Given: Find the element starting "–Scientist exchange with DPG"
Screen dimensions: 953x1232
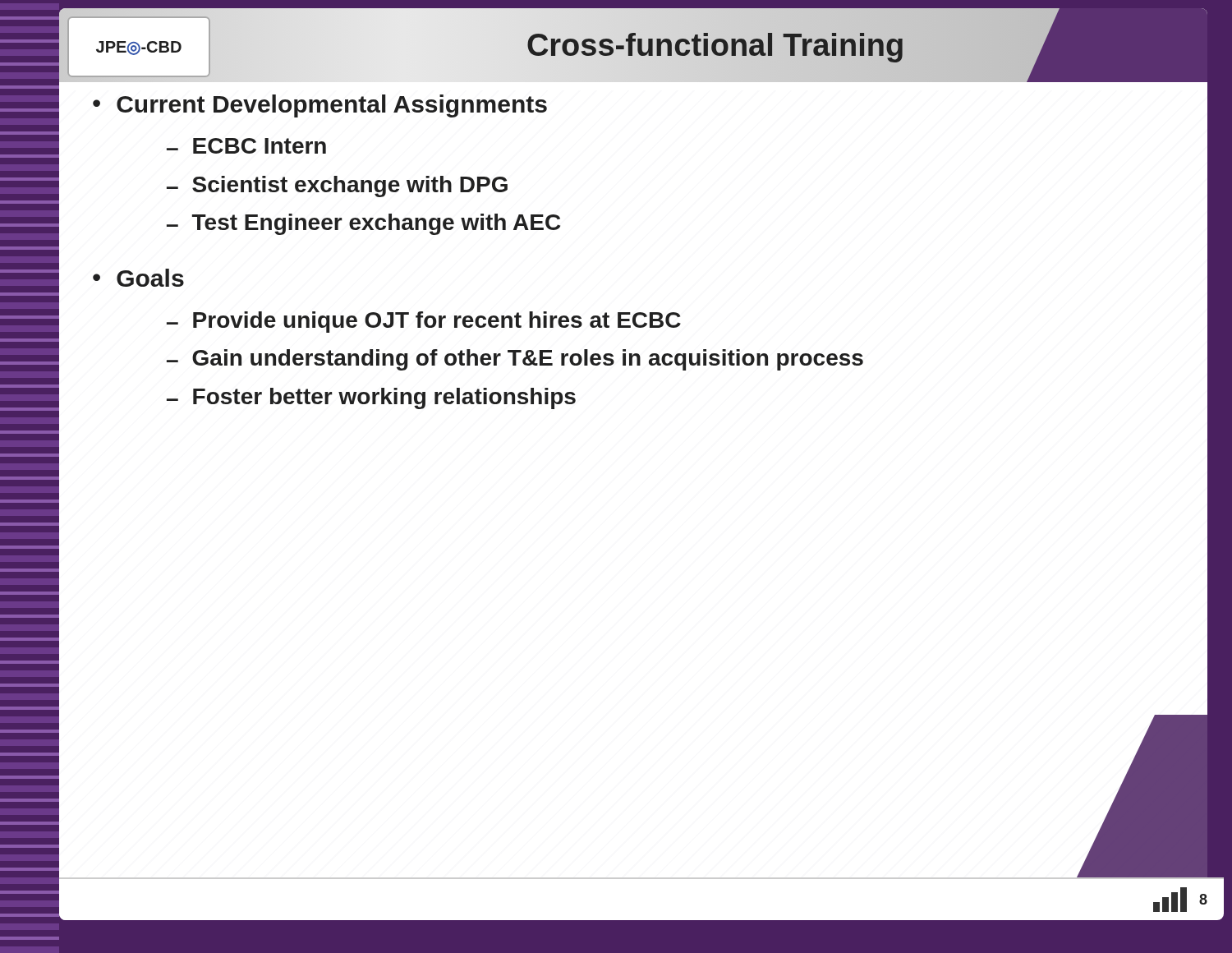Looking at the screenshot, I should (337, 187).
